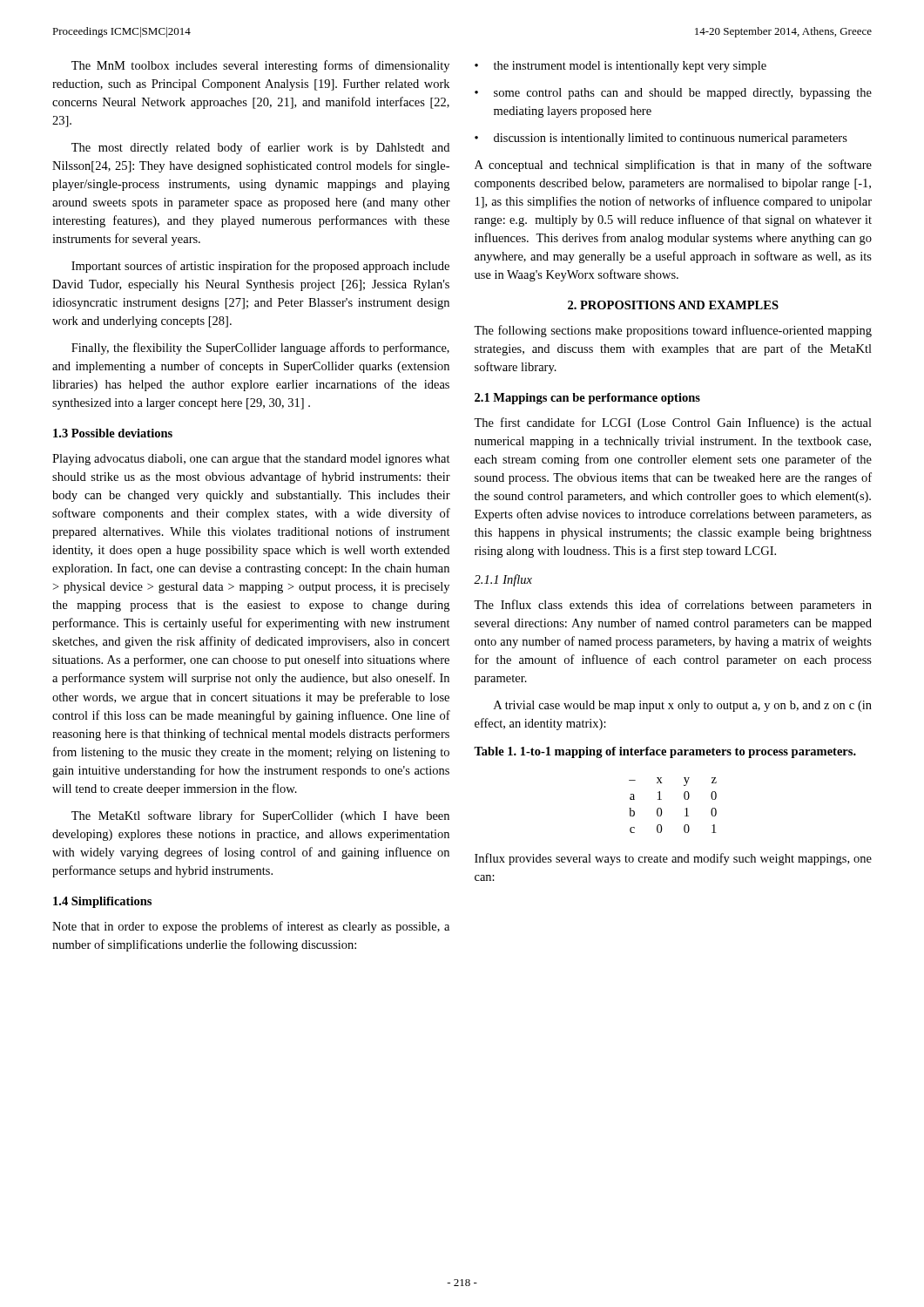Click on the block starting "2. PROPOSITIONS AND EXAMPLES"
924x1307 pixels.
click(x=673, y=306)
